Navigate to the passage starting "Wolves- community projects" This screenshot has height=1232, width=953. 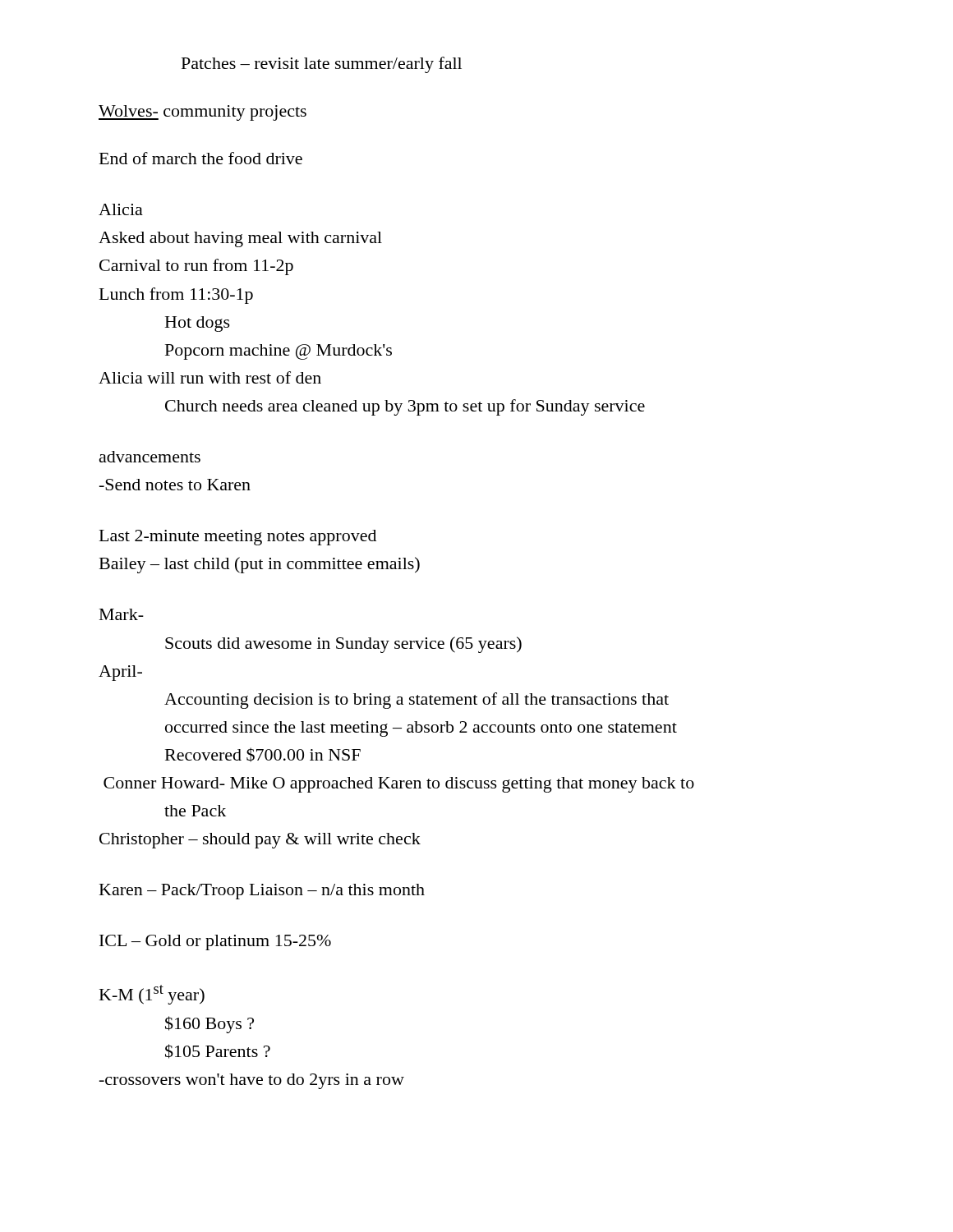pos(203,111)
